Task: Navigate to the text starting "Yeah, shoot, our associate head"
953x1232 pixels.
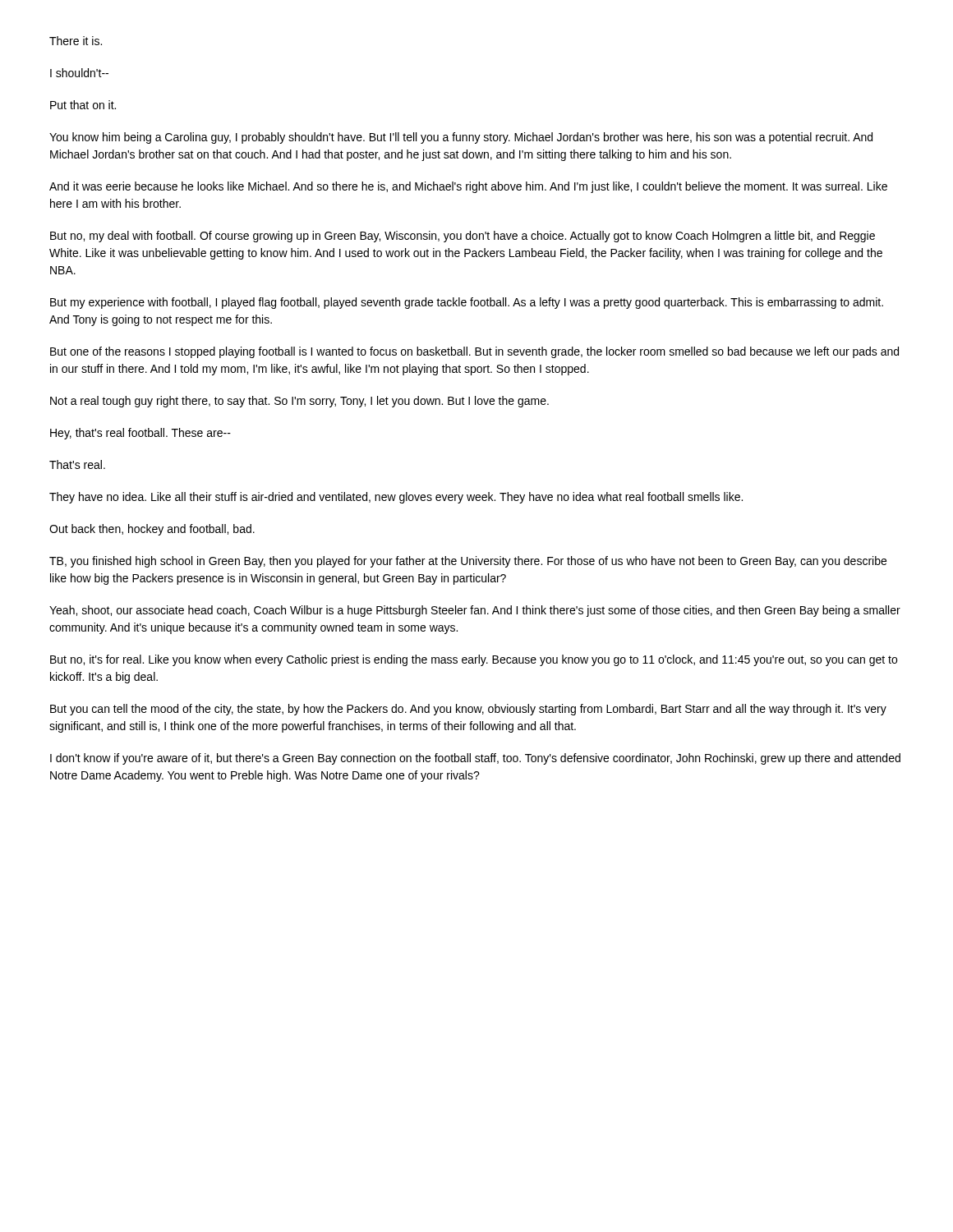Action: (x=475, y=619)
